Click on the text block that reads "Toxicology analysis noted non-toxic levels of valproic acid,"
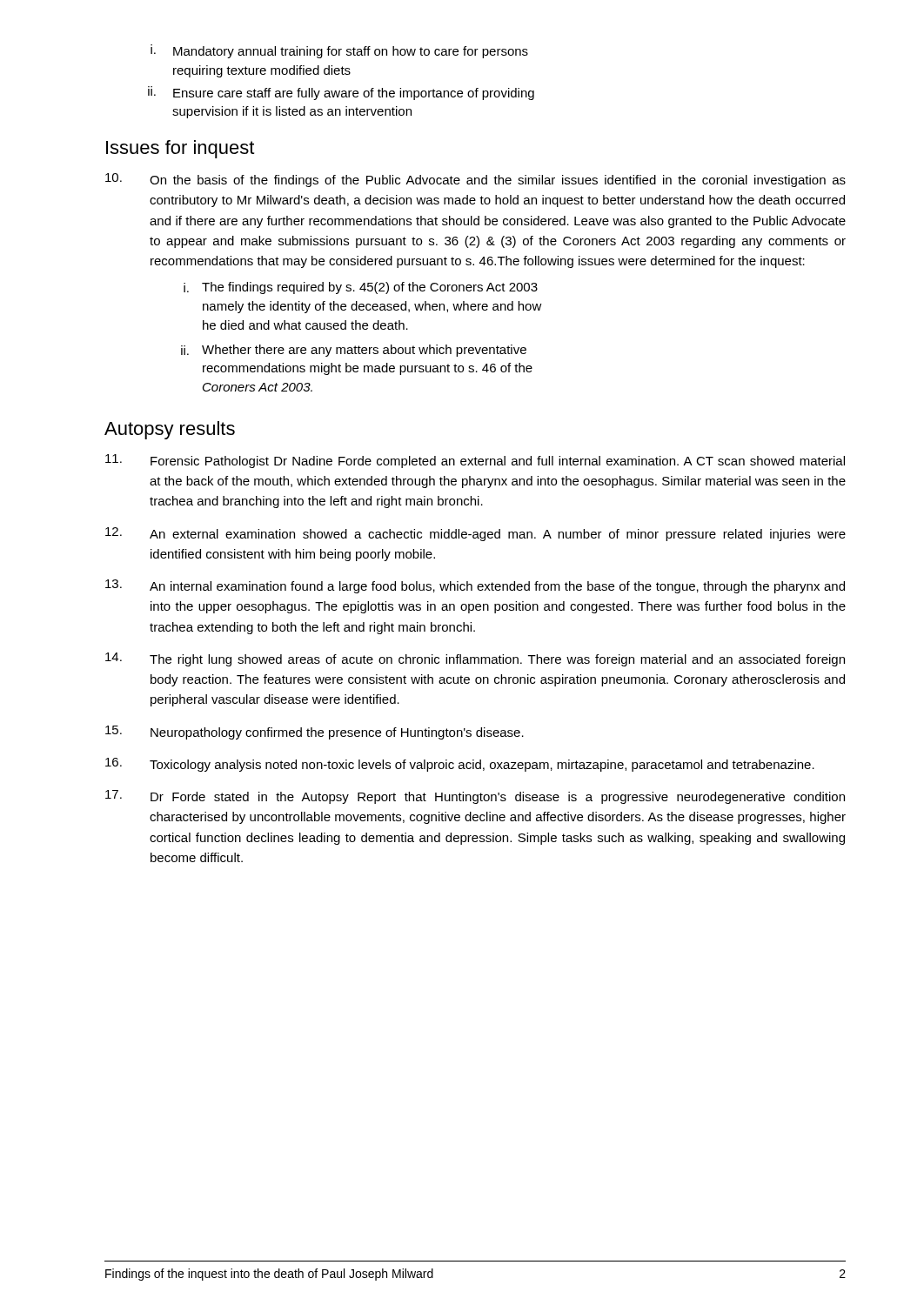 pyautogui.click(x=460, y=764)
